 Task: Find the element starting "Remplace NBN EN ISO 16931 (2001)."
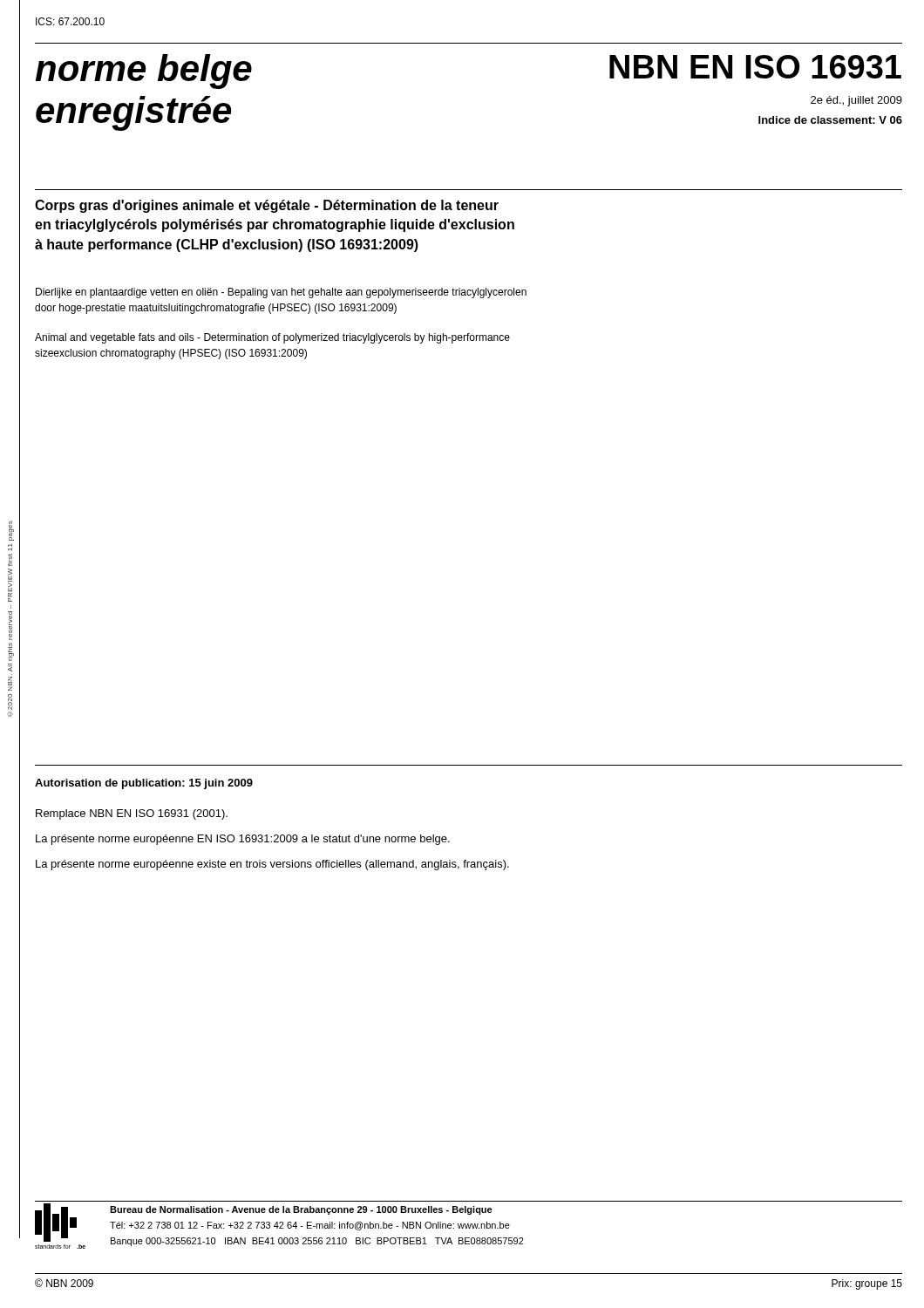[132, 813]
